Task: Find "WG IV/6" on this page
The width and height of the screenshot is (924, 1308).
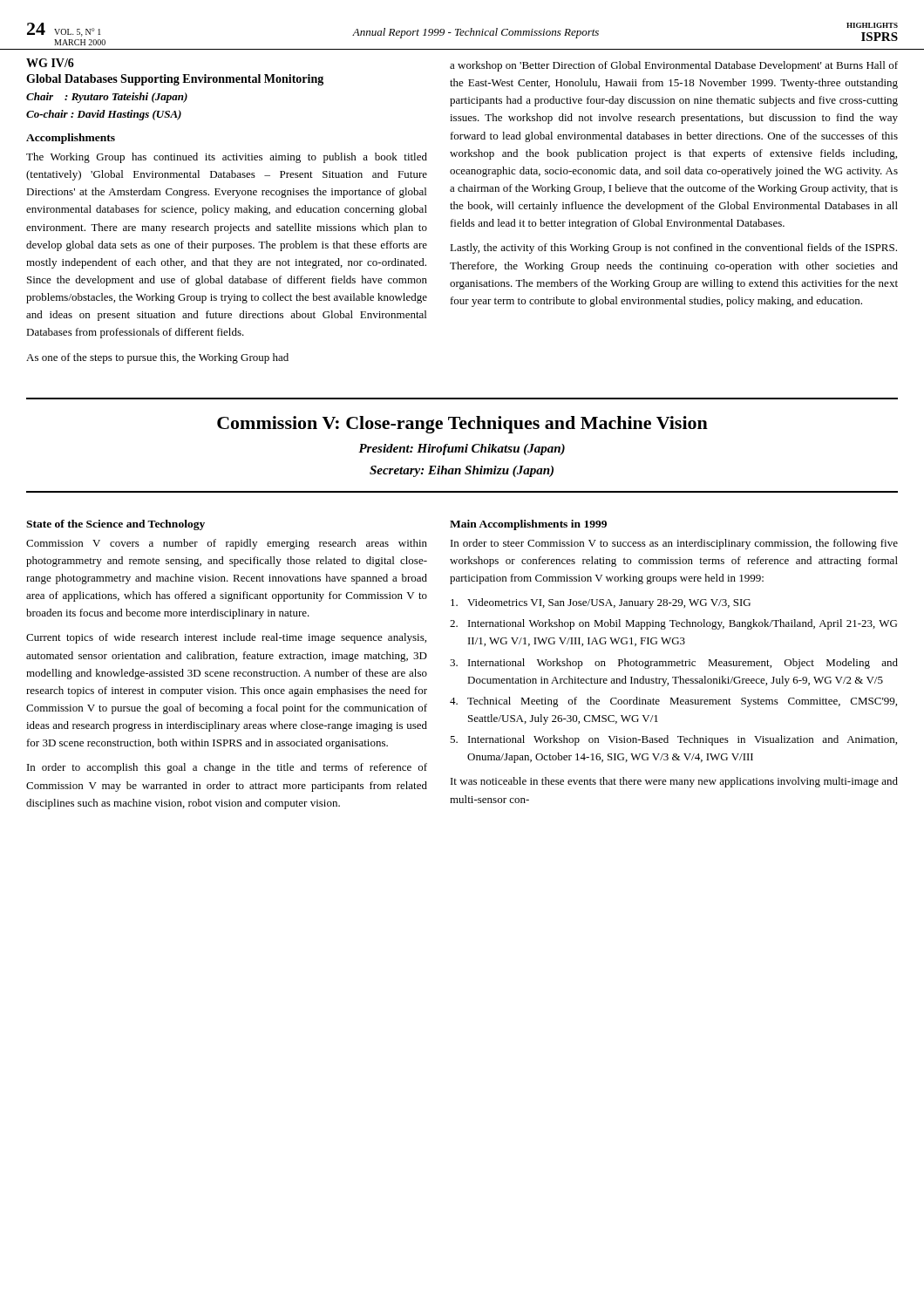Action: (50, 63)
